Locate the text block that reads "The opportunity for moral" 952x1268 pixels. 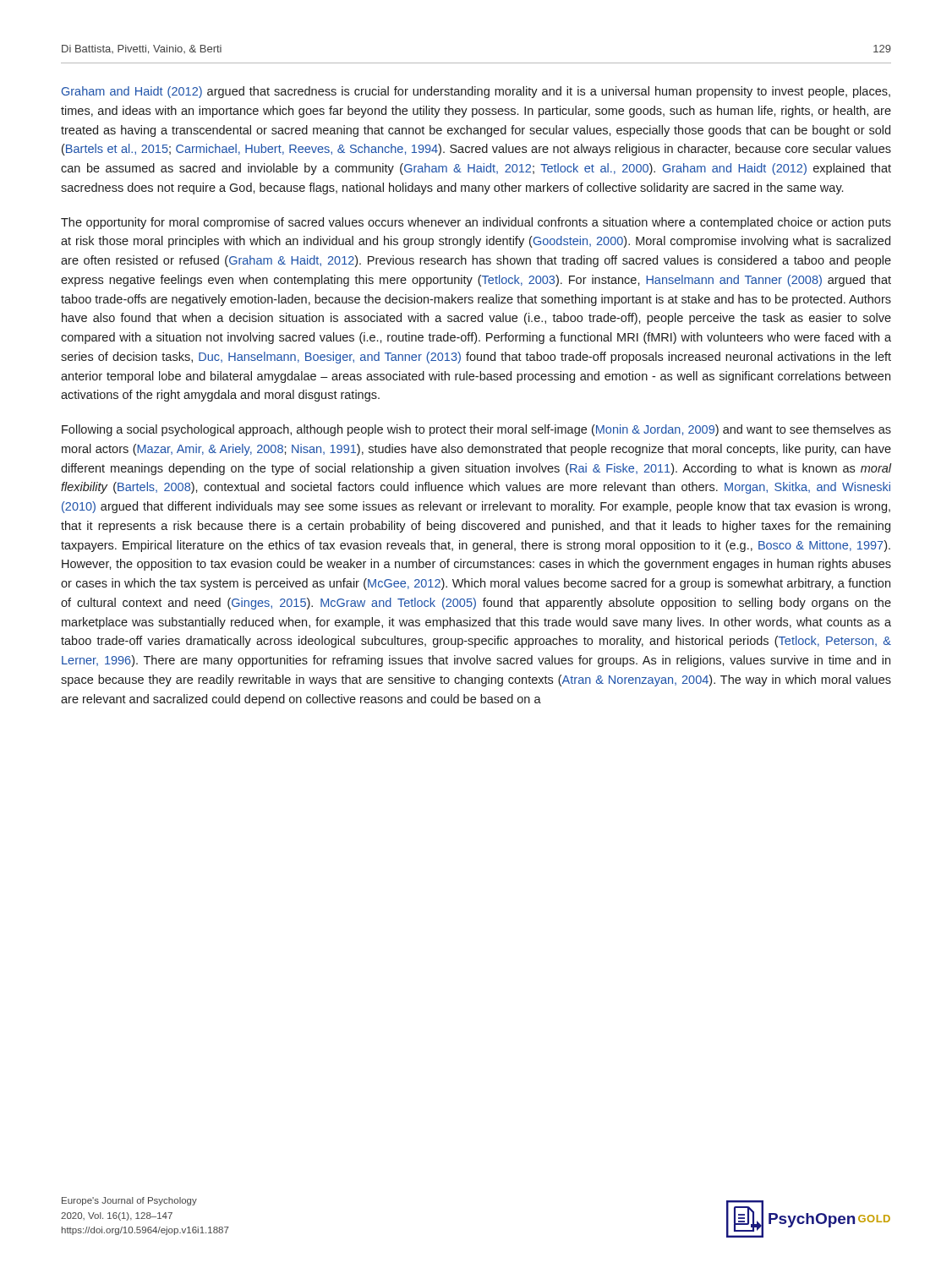pyautogui.click(x=476, y=309)
